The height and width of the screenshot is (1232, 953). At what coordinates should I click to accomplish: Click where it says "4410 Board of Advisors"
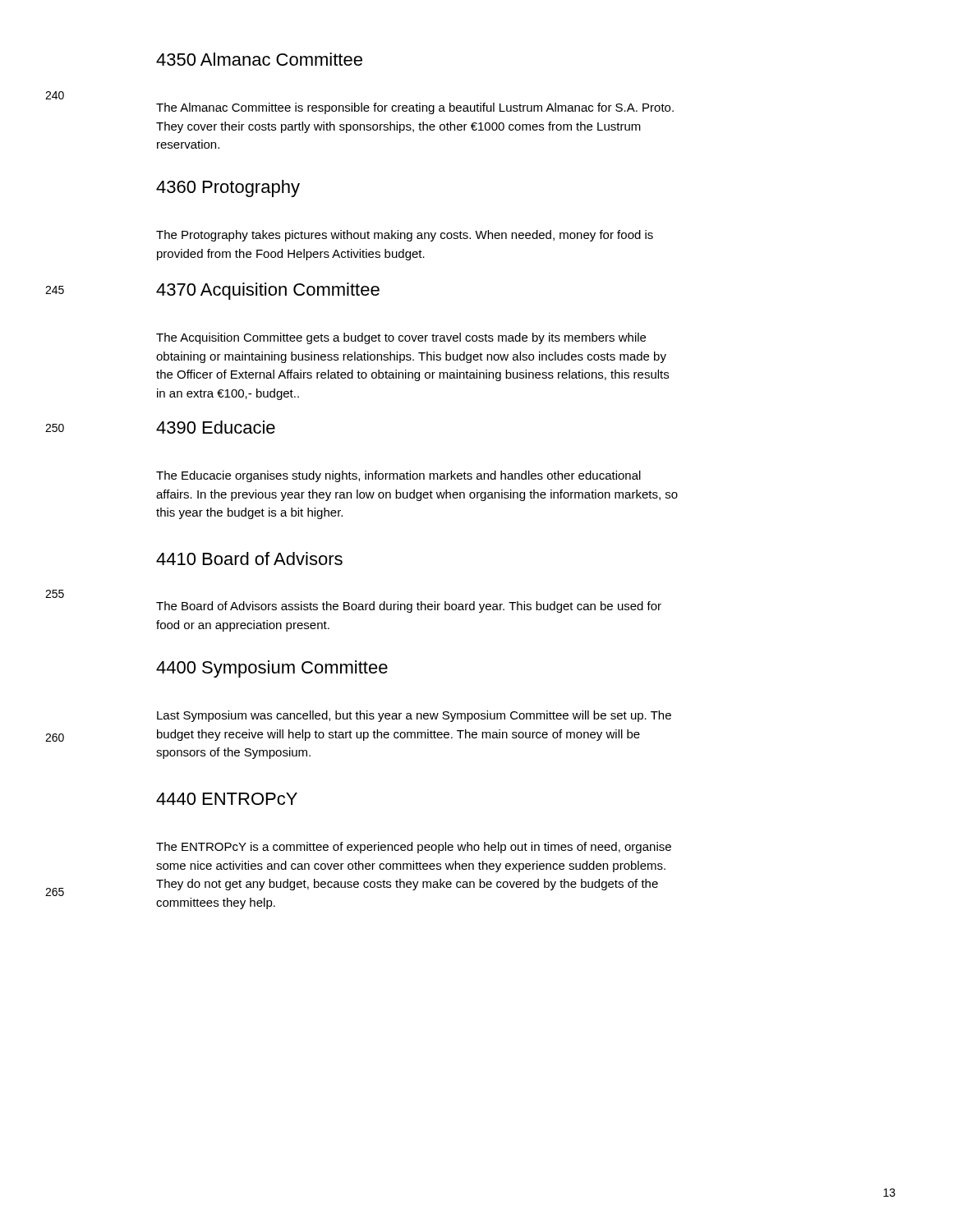250,559
